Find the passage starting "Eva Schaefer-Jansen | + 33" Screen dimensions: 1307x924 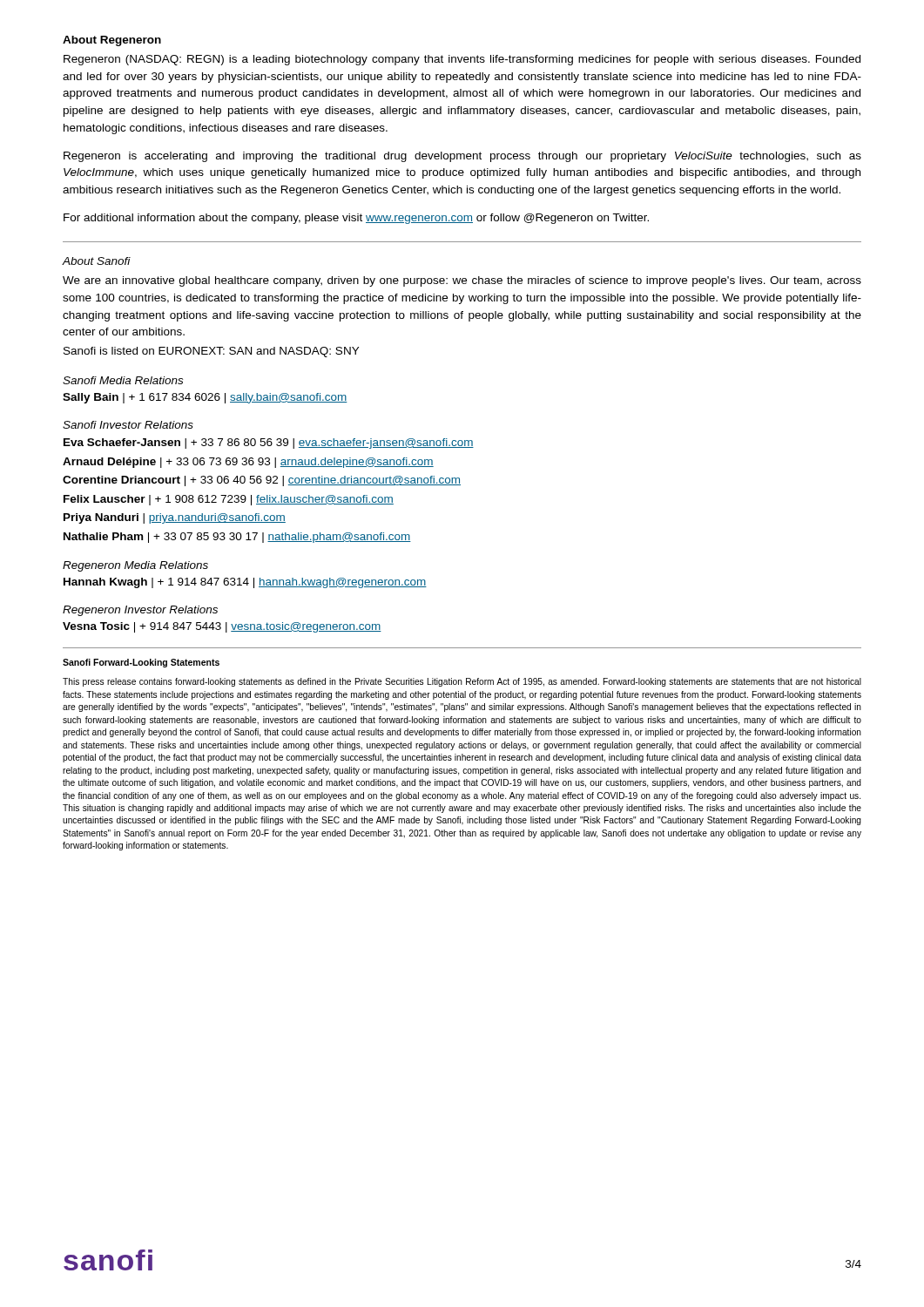[x=268, y=489]
